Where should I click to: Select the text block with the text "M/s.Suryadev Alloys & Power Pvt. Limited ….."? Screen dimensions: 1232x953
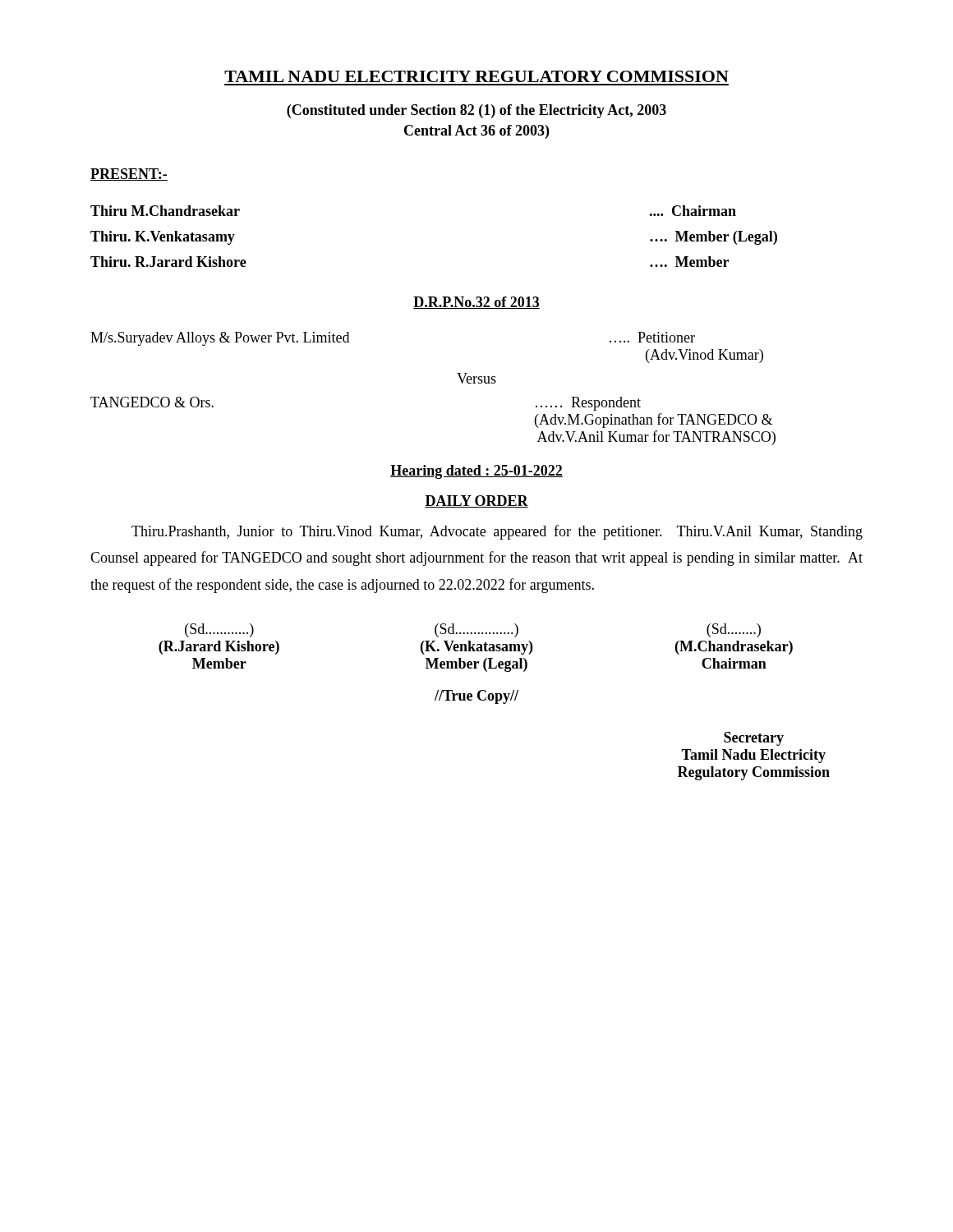click(225, 339)
